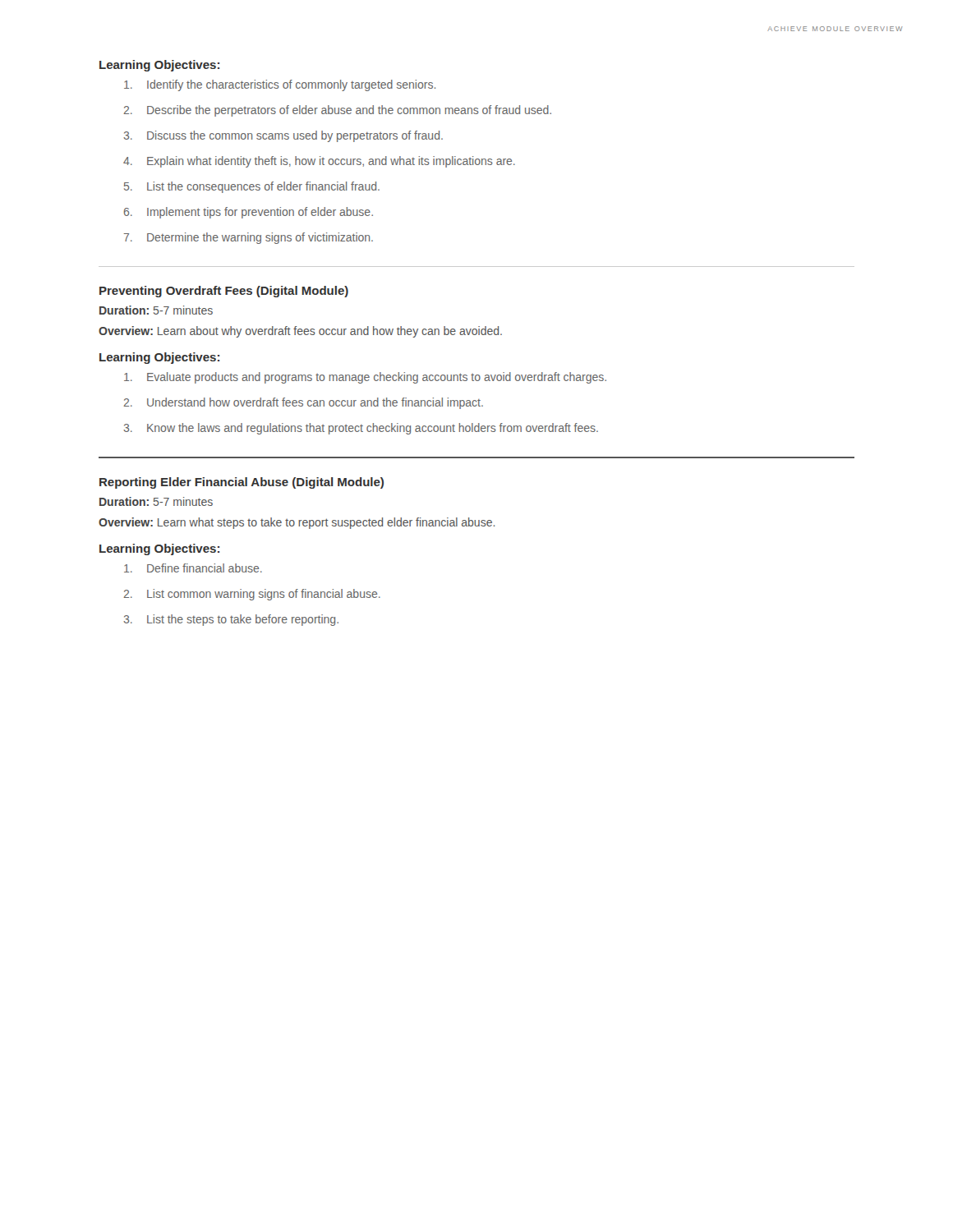Find the block on this page that starts "3.List the steps"
The width and height of the screenshot is (953, 1232).
[231, 620]
